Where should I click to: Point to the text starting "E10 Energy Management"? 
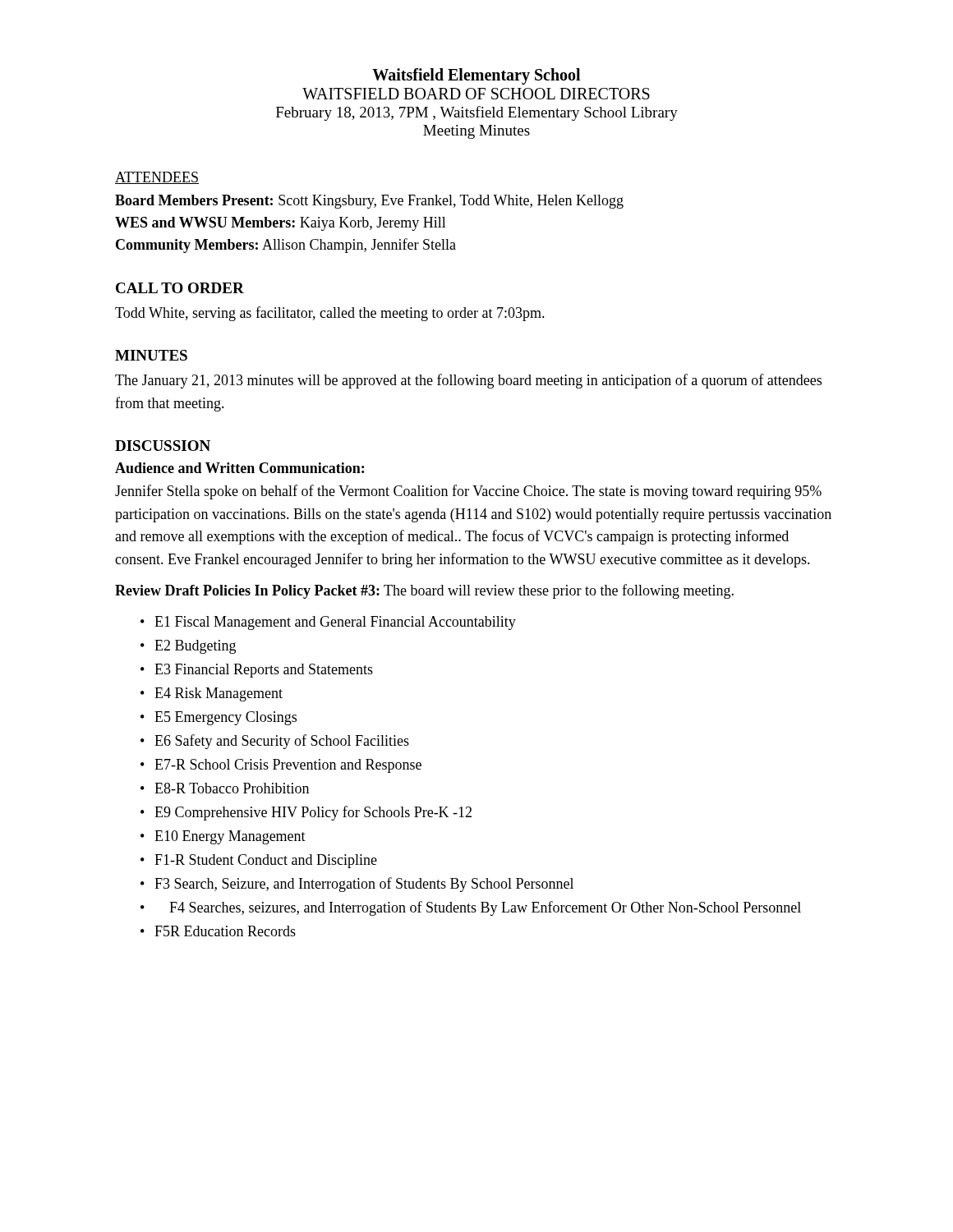(x=223, y=837)
